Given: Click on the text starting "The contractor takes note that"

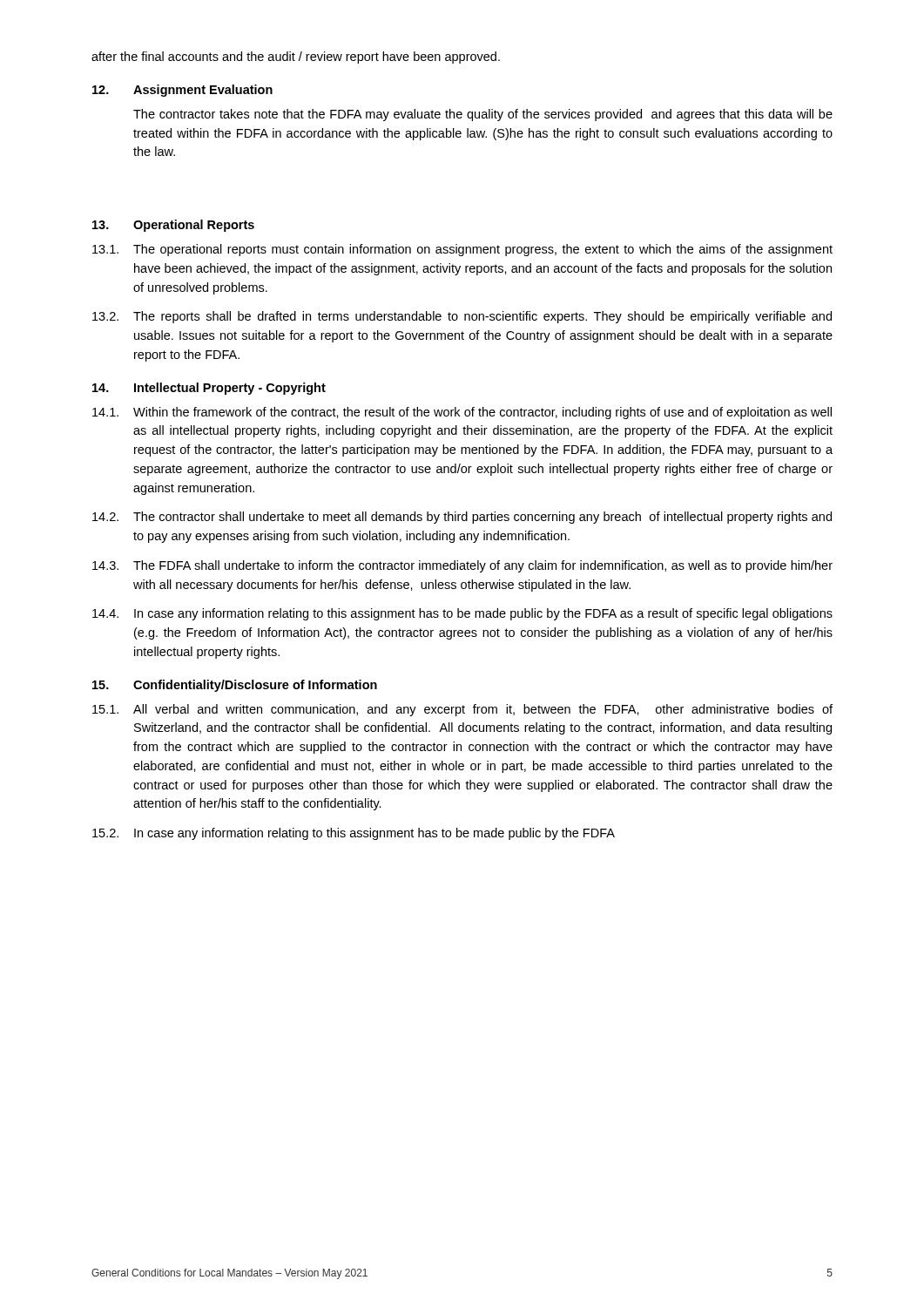Looking at the screenshot, I should [x=483, y=133].
